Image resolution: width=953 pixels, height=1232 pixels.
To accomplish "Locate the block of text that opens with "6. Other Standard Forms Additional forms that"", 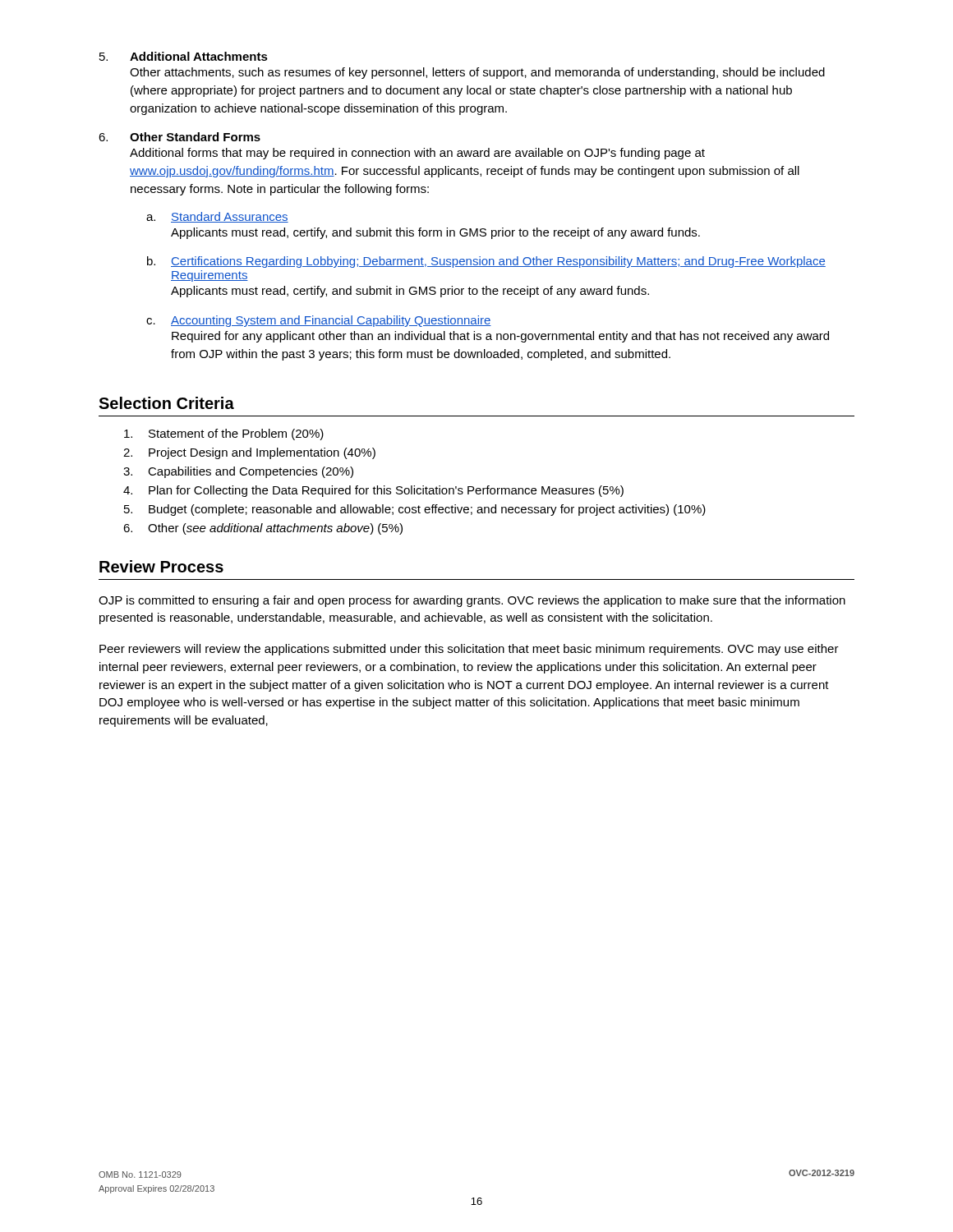I will click(476, 253).
